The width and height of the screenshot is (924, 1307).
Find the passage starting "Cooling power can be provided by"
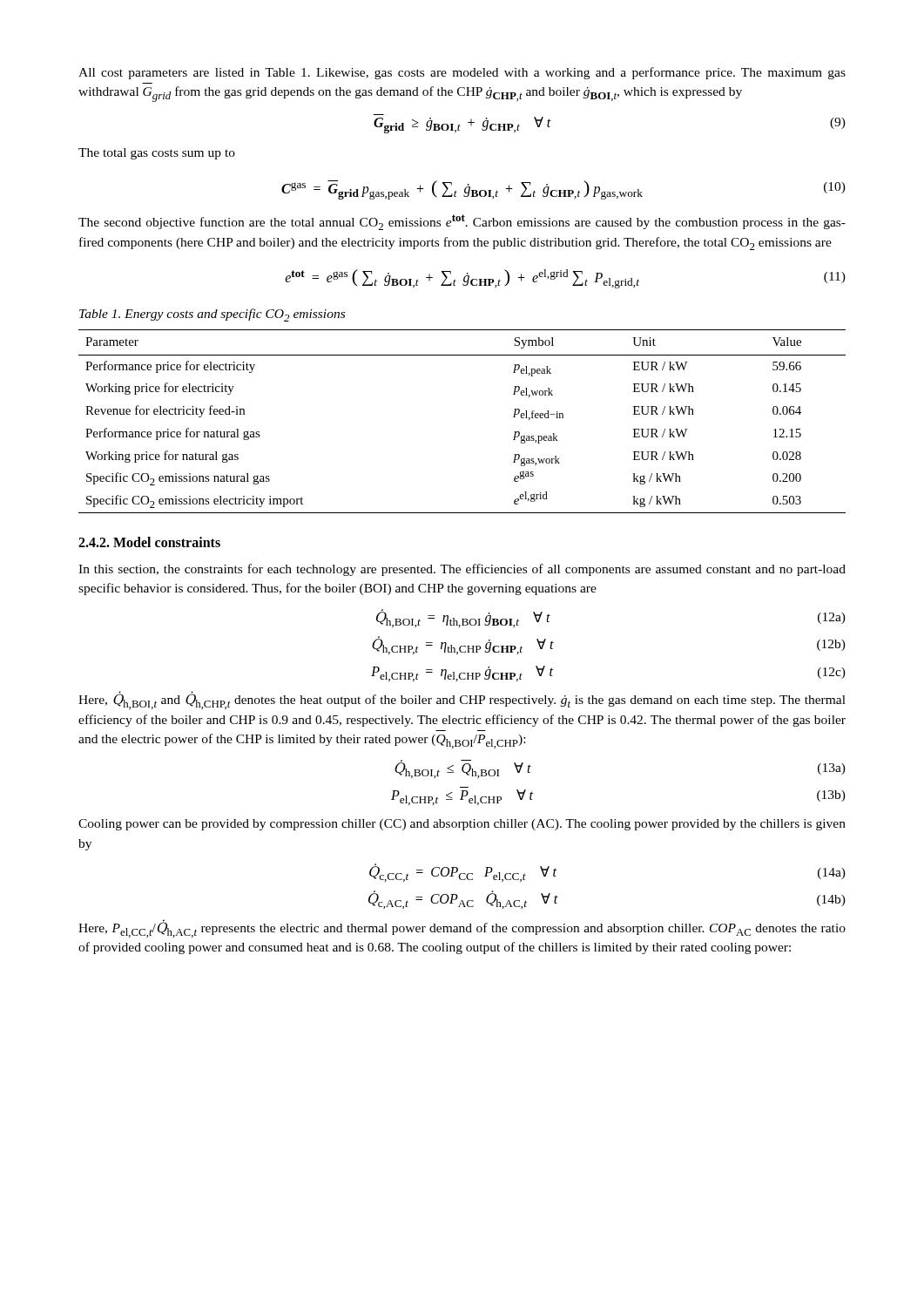[x=462, y=833]
